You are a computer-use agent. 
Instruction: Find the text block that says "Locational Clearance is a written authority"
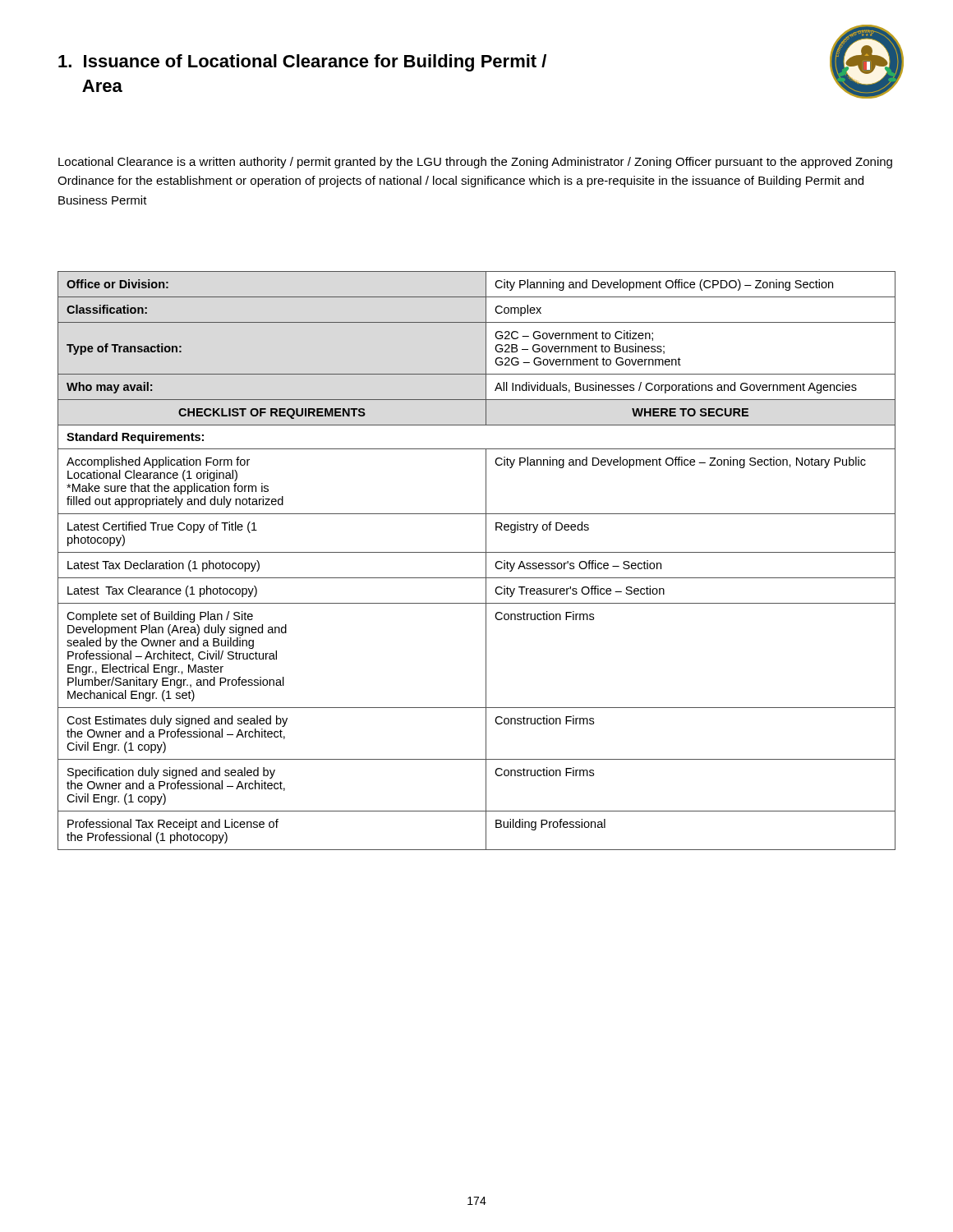[x=475, y=180]
